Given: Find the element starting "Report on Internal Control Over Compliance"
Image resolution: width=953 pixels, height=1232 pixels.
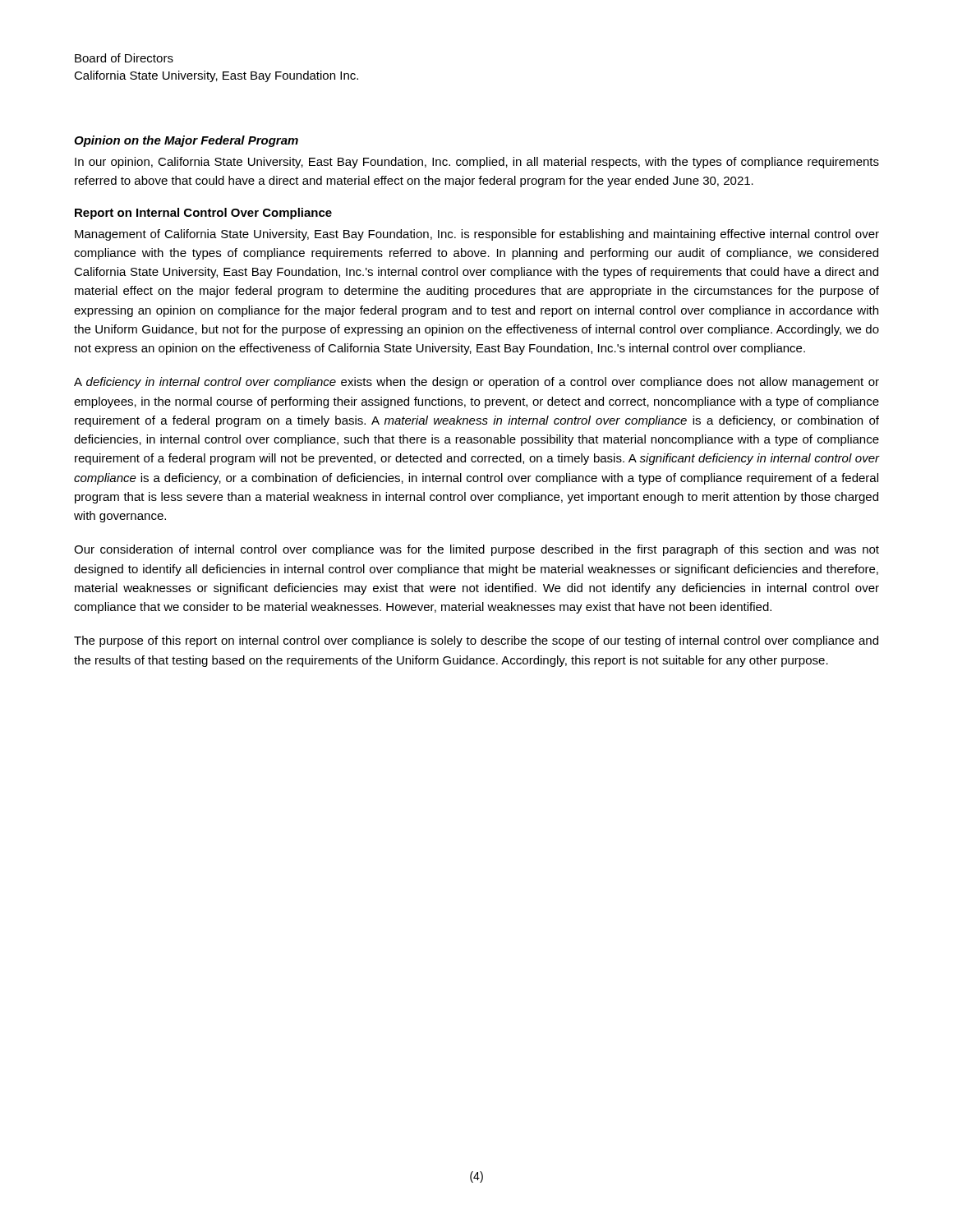Looking at the screenshot, I should [203, 214].
